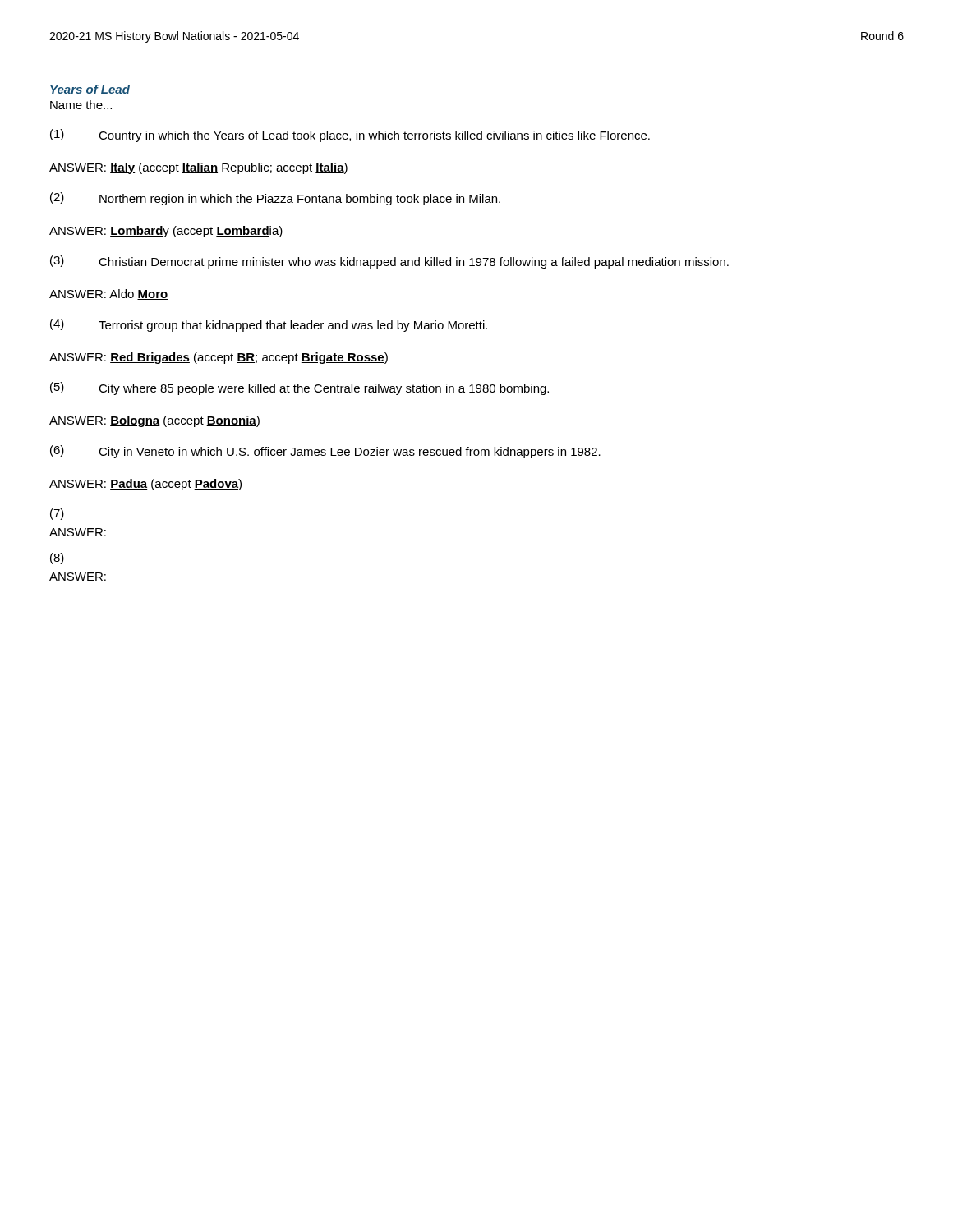Image resolution: width=953 pixels, height=1232 pixels.
Task: Point to the block starting "ANSWER: Bologna (accept Bononia)"
Action: tap(155, 420)
